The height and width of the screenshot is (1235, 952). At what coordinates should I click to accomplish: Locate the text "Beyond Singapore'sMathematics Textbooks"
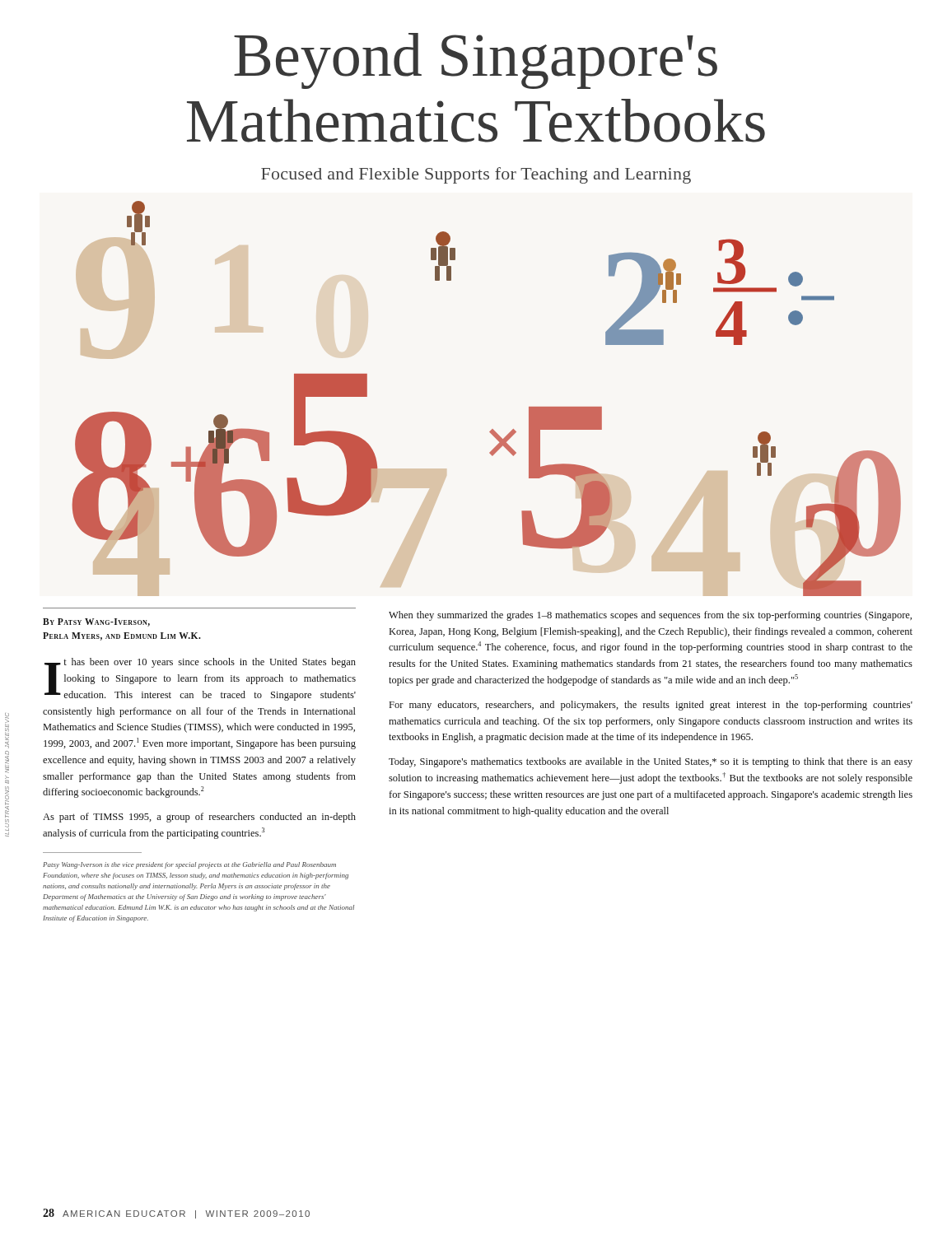tap(476, 88)
